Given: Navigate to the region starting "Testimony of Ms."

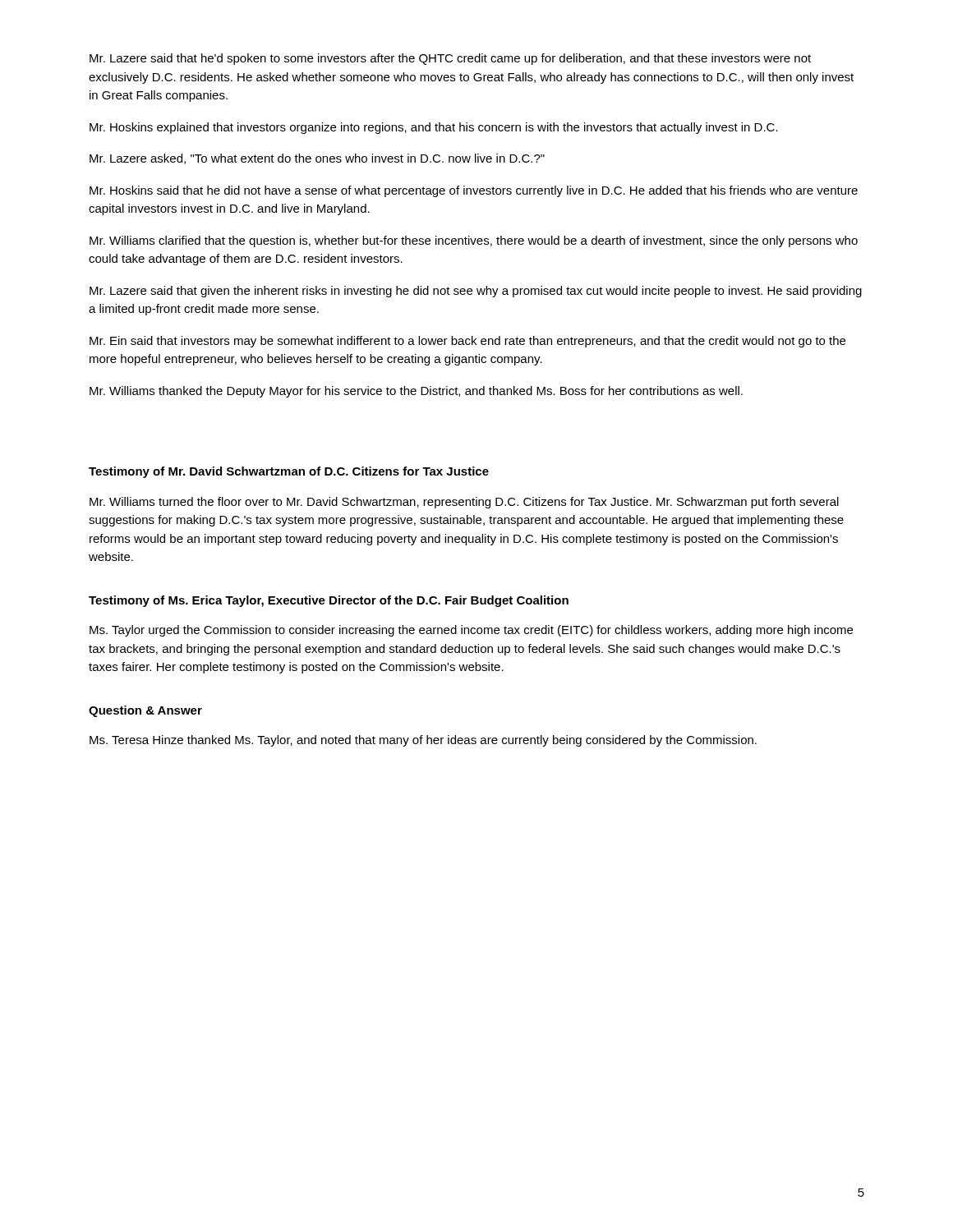Looking at the screenshot, I should (329, 600).
